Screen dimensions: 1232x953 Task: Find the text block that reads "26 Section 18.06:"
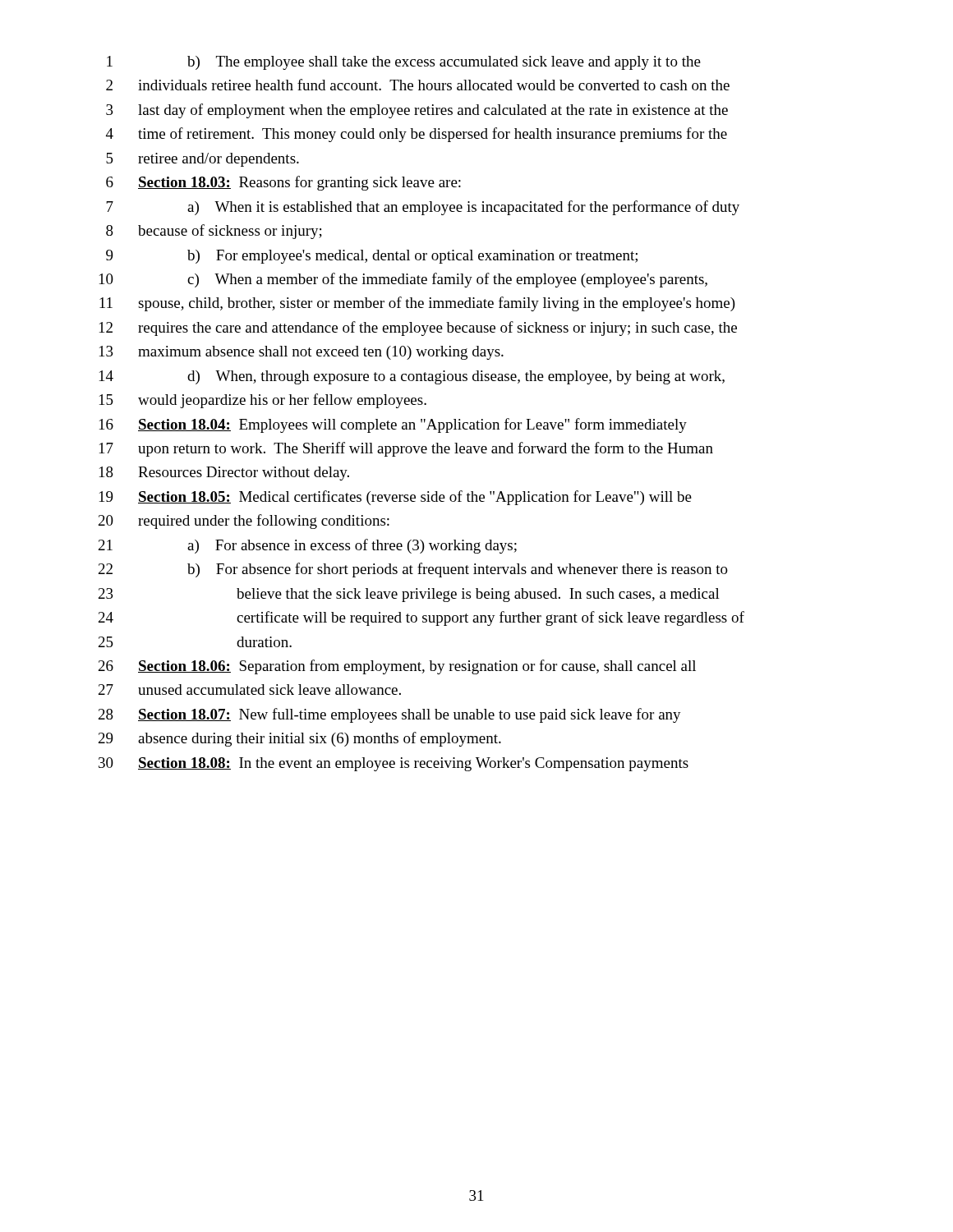point(485,678)
